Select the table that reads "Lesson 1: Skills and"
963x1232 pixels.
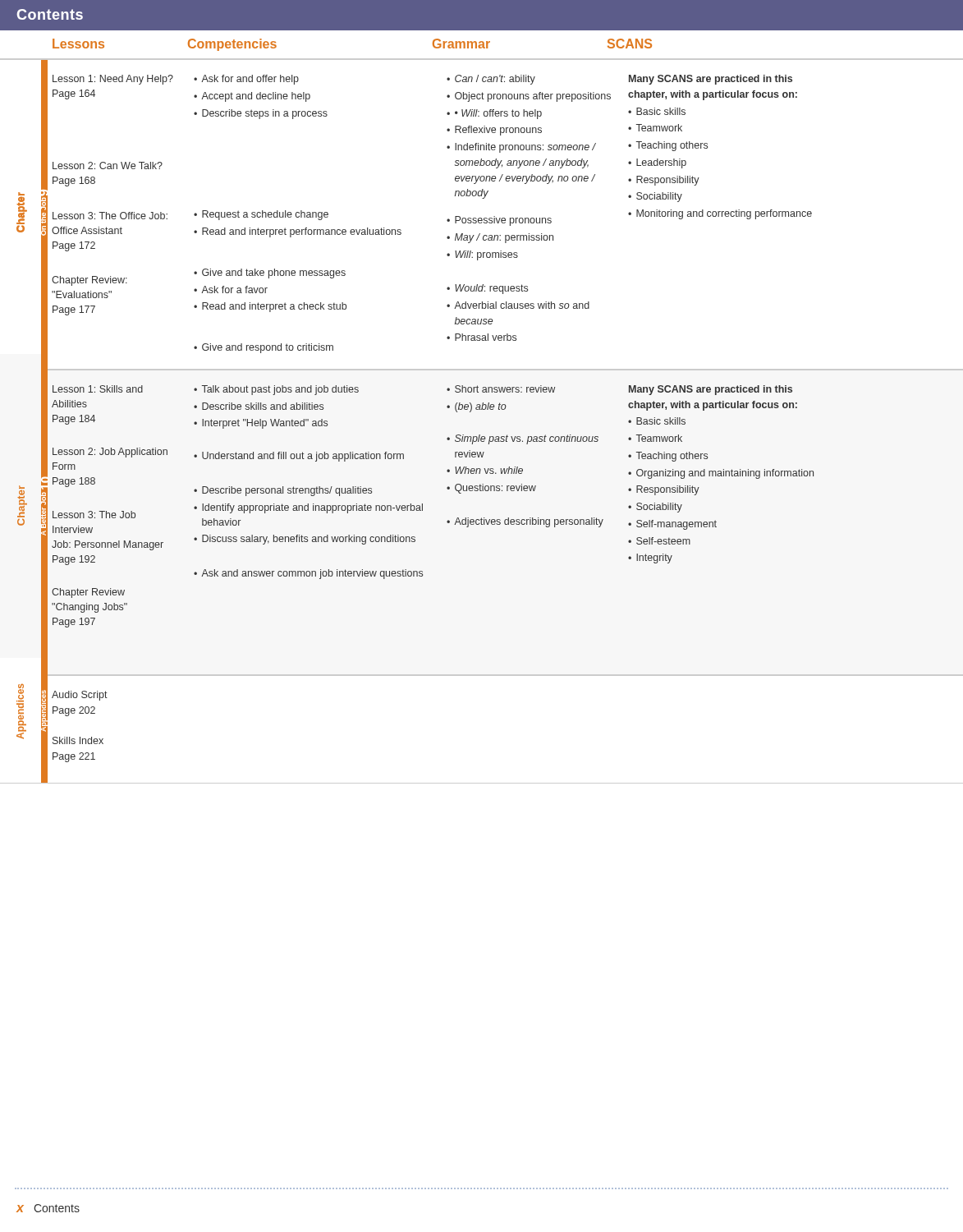(482, 523)
